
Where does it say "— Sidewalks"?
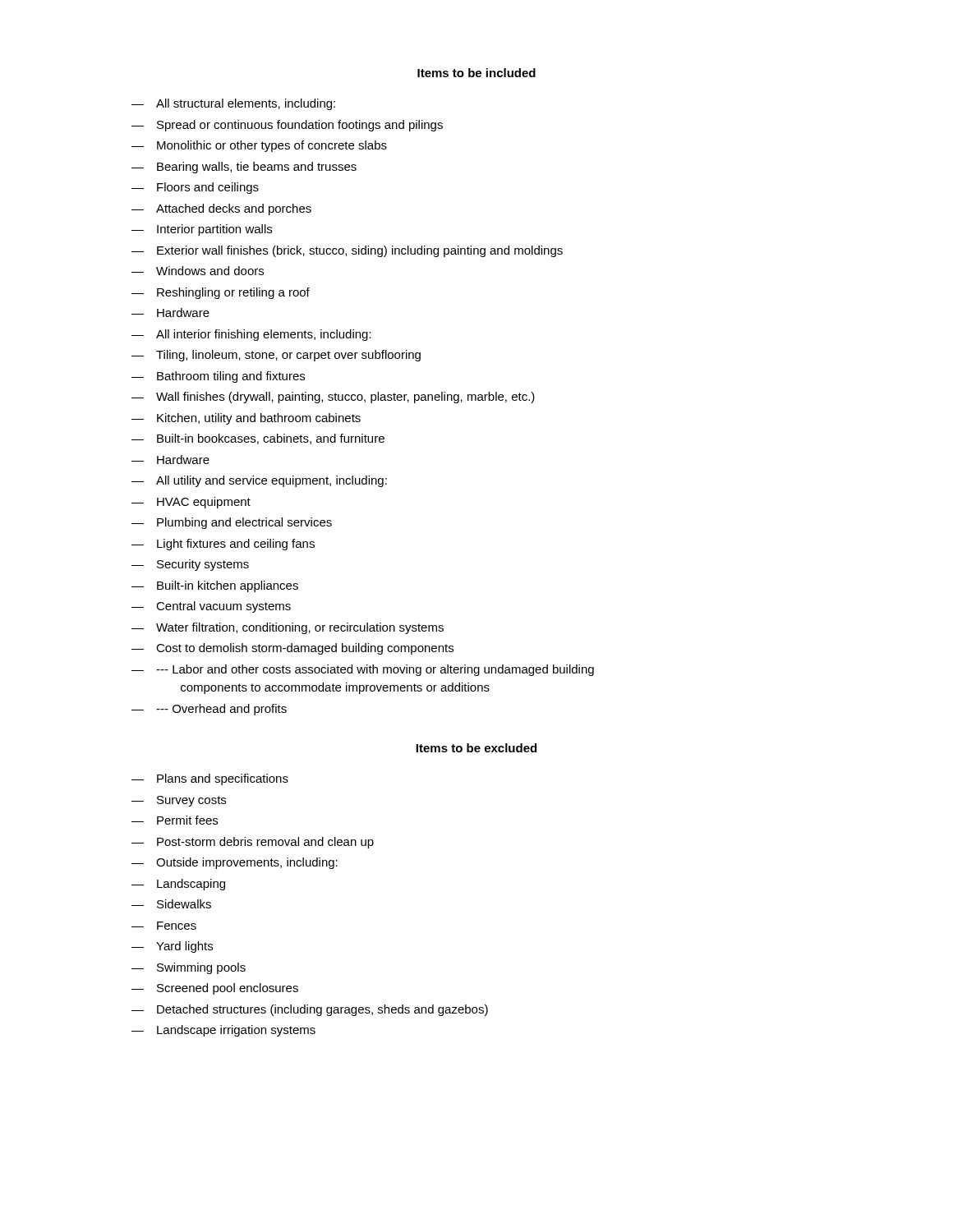click(x=171, y=904)
